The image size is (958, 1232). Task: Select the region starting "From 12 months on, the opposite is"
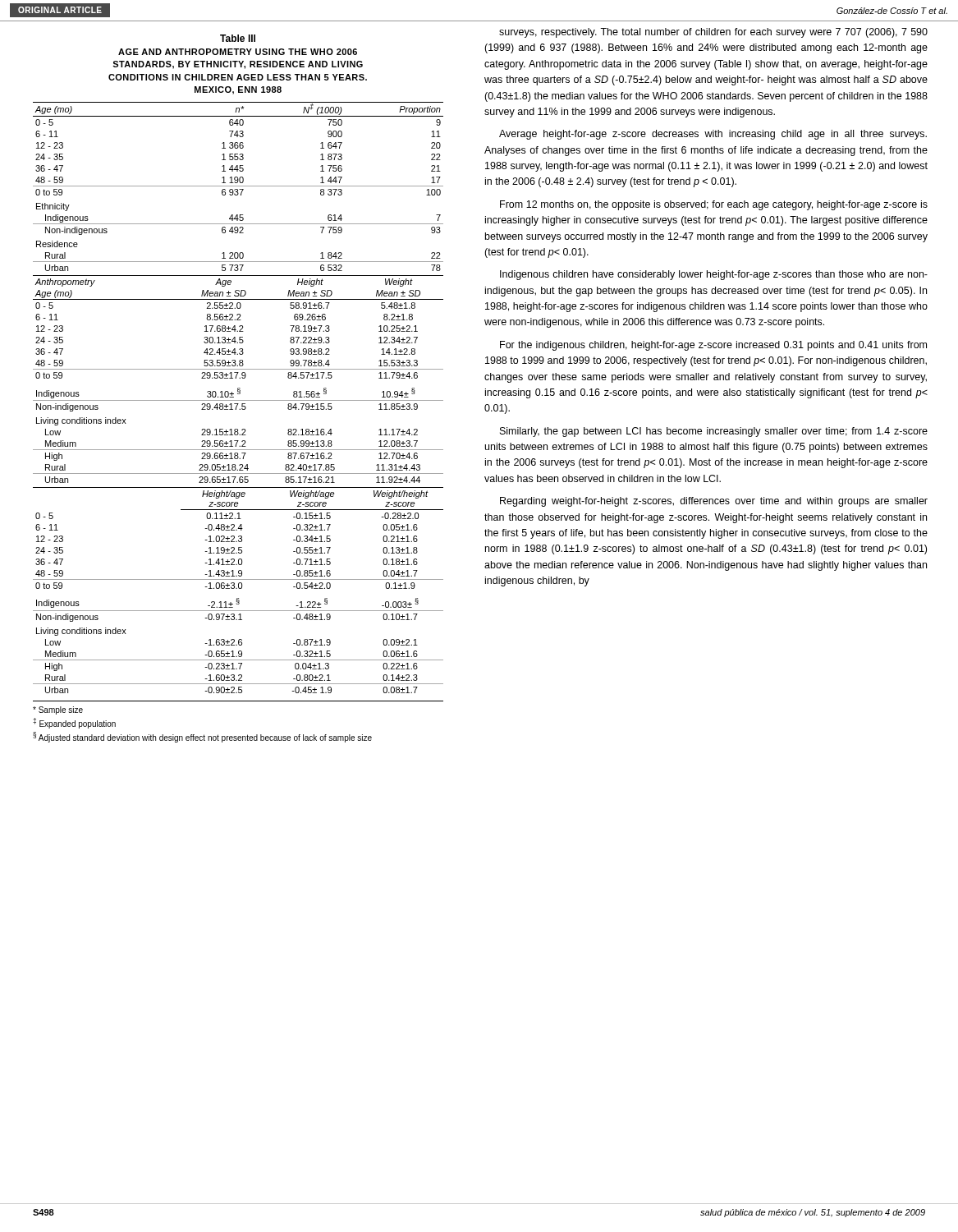(706, 228)
